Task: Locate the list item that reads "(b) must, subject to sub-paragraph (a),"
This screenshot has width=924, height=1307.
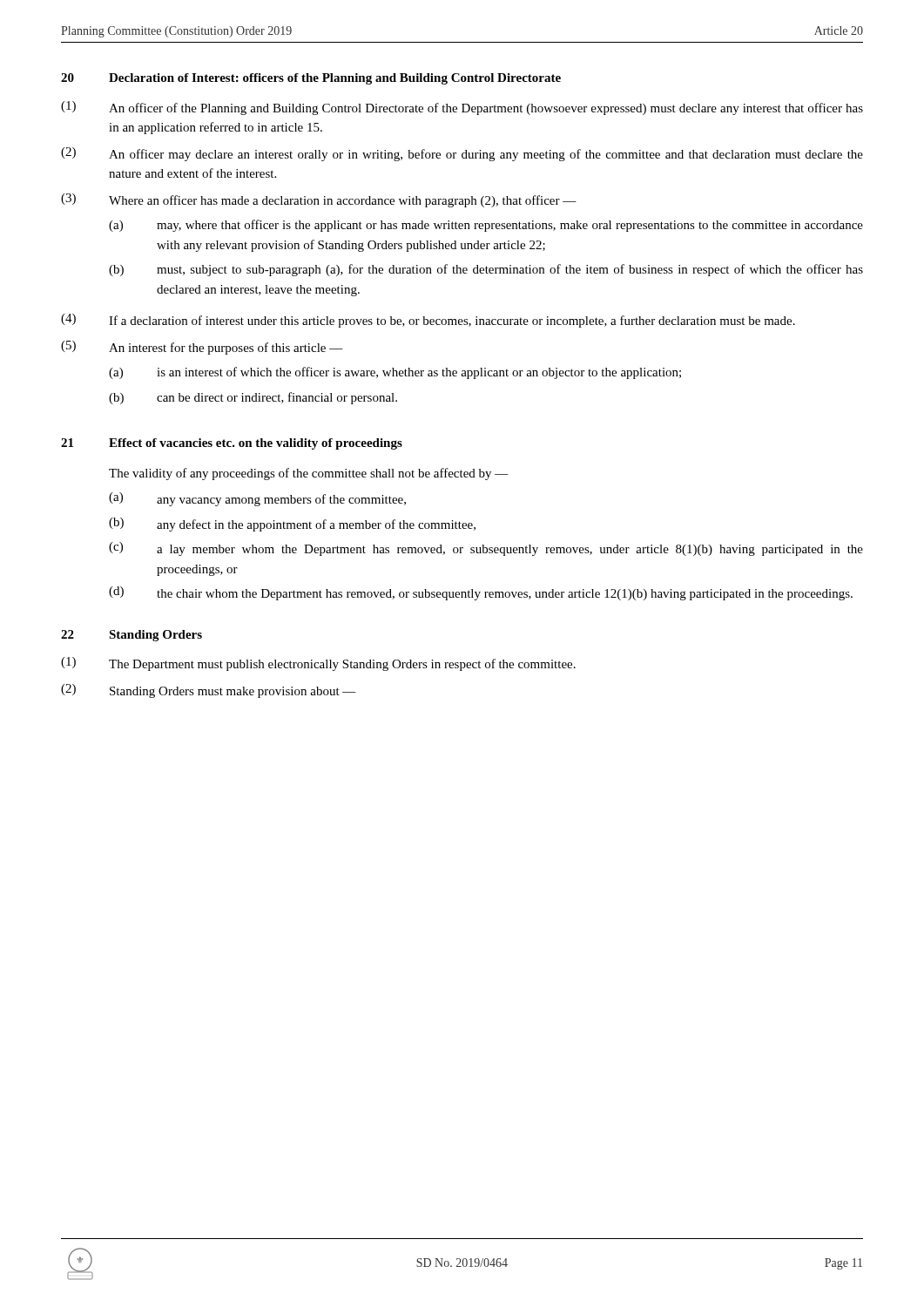Action: click(486, 279)
